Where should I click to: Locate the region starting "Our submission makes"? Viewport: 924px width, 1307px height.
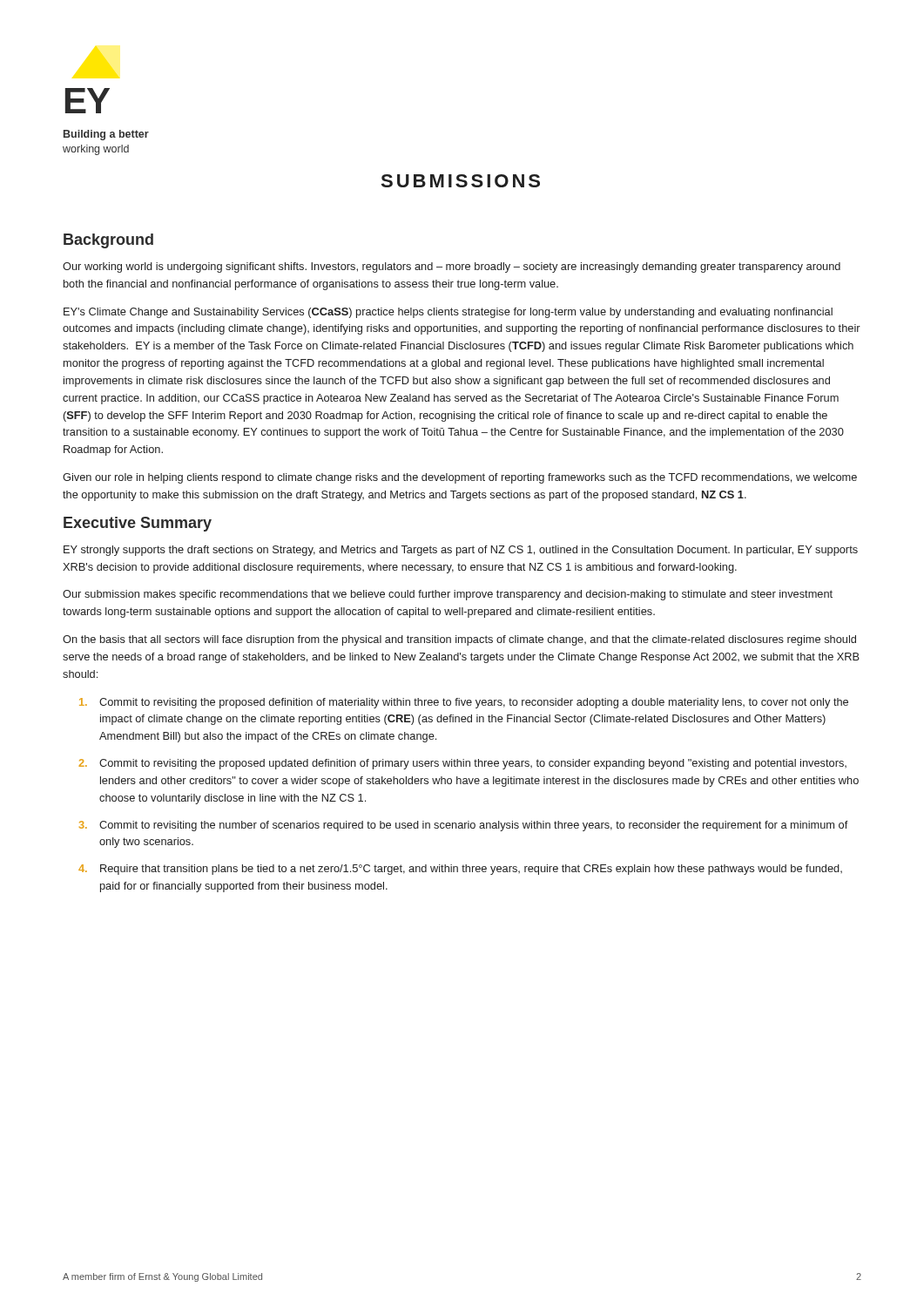pyautogui.click(x=462, y=603)
